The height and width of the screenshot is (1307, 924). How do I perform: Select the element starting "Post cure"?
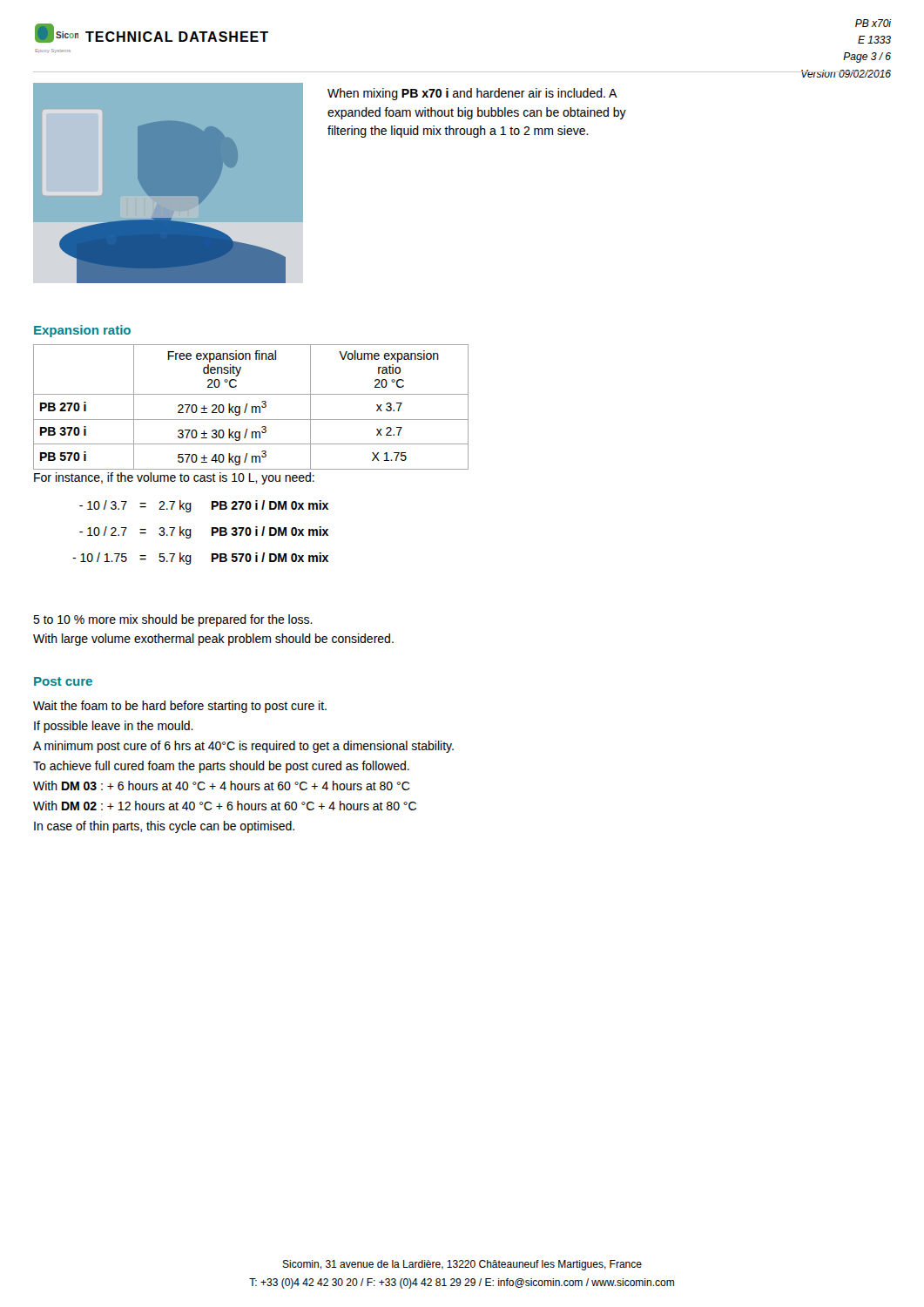tap(63, 681)
